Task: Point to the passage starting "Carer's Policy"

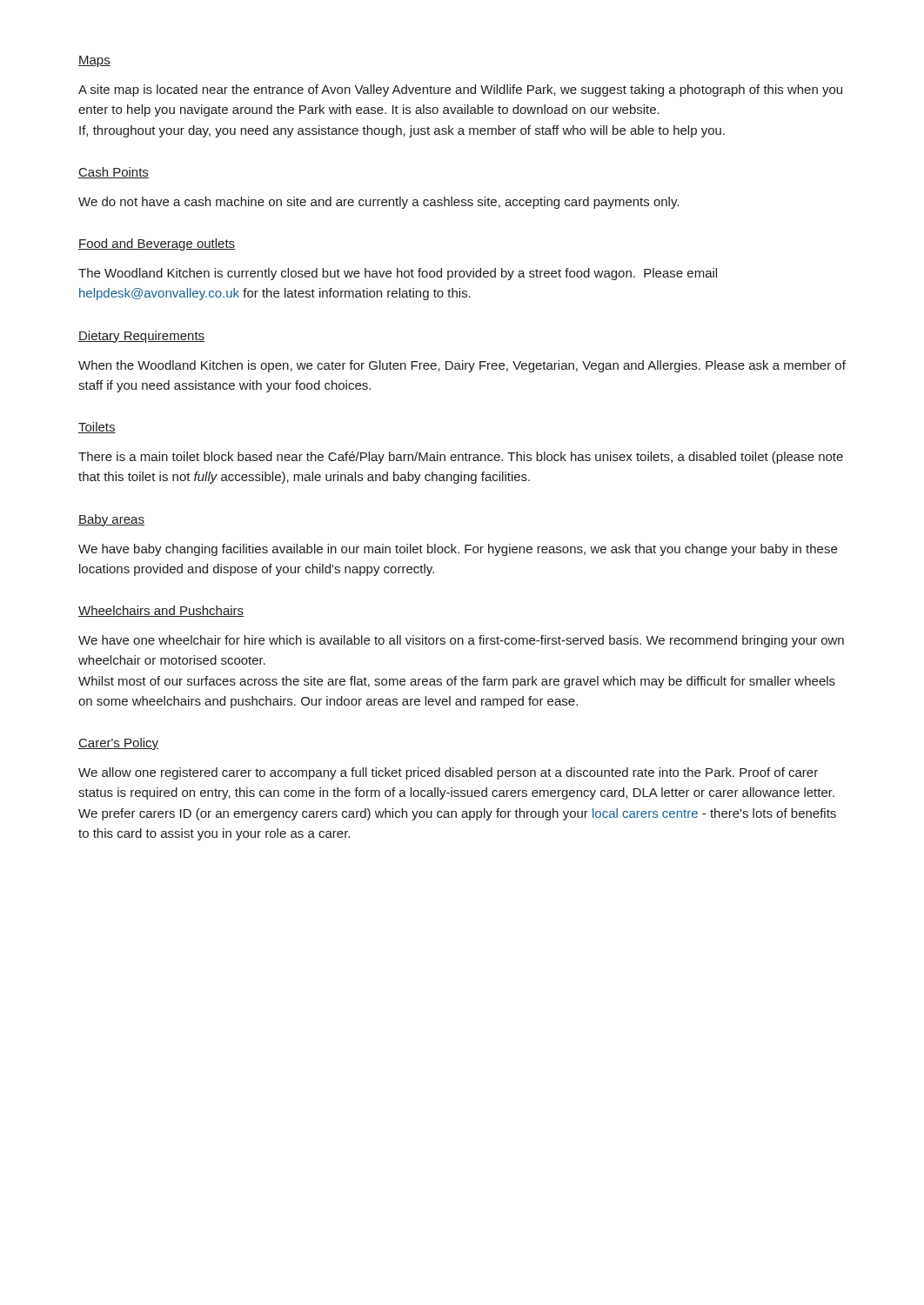Action: [118, 743]
